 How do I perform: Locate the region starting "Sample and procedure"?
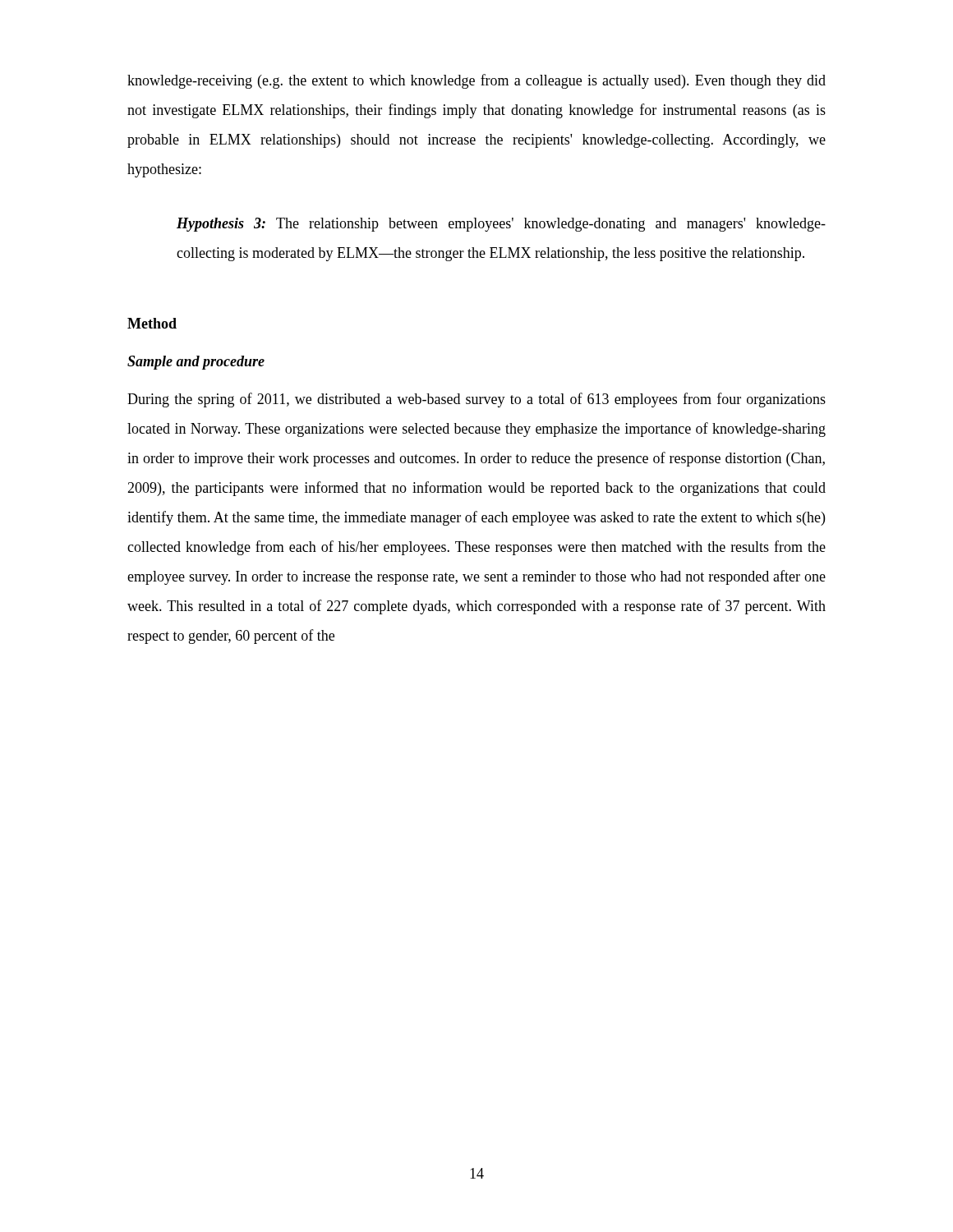coord(196,361)
